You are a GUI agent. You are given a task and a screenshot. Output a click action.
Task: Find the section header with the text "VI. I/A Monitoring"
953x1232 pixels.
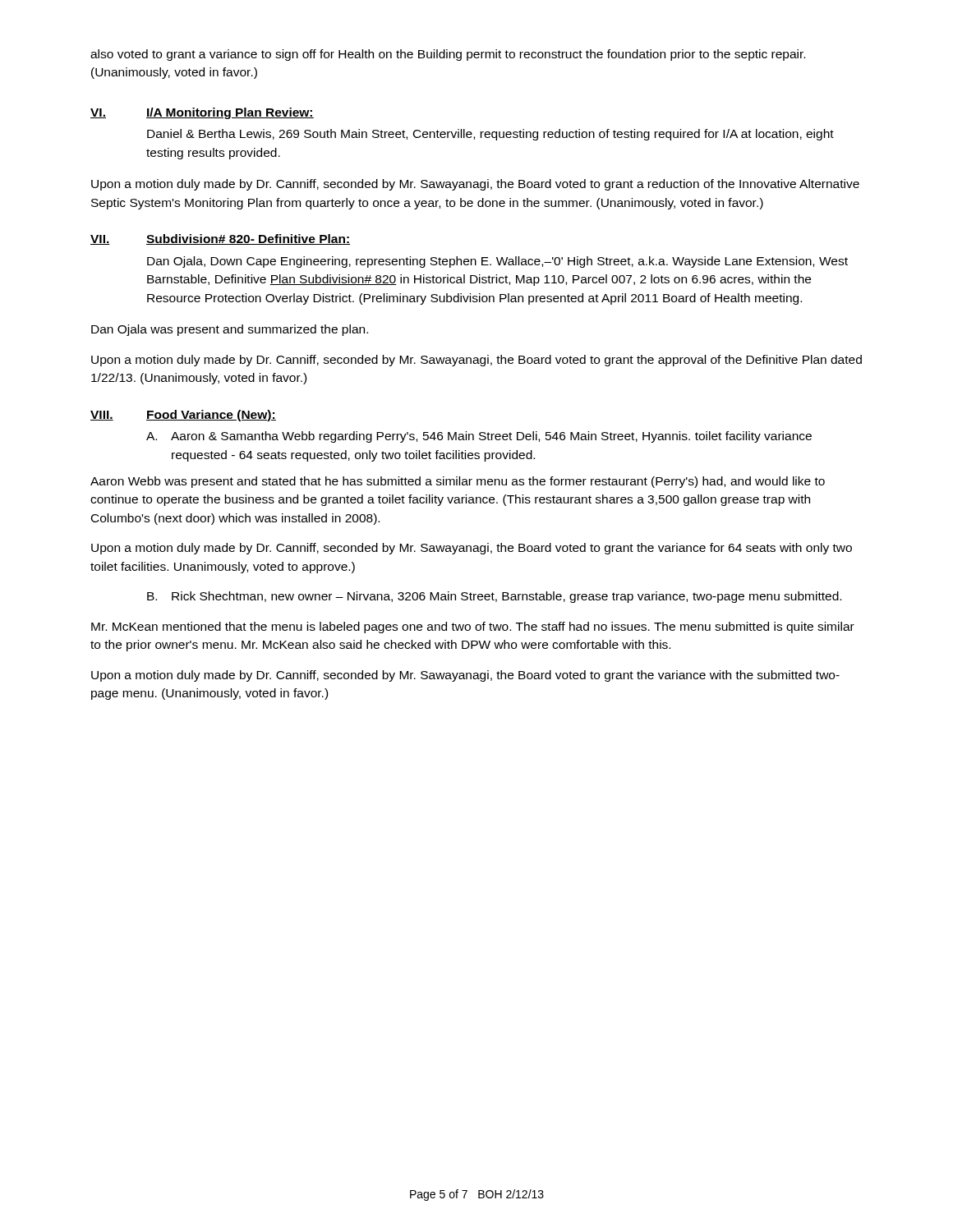[x=202, y=113]
